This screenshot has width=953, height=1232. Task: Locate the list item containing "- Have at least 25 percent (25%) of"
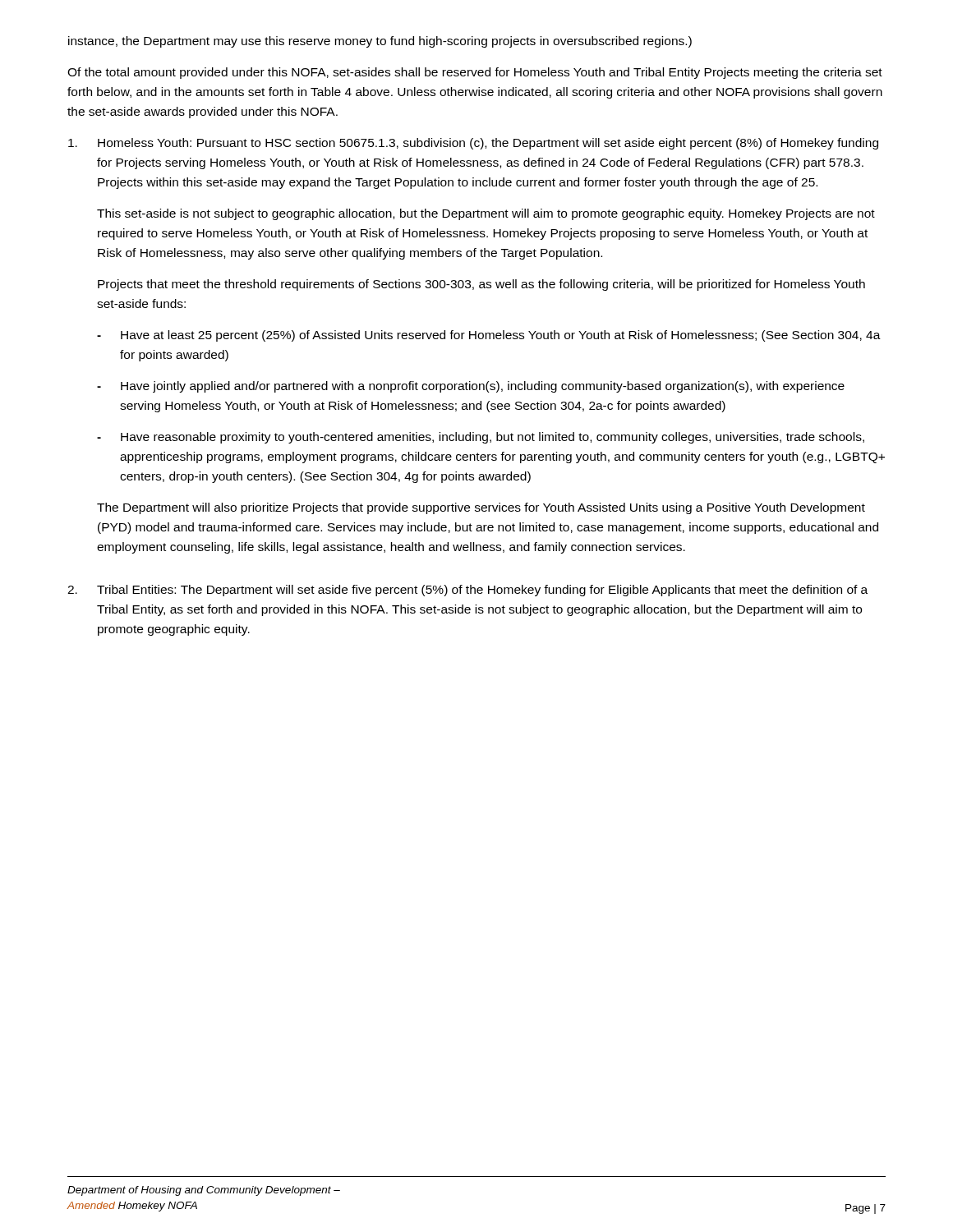click(491, 345)
